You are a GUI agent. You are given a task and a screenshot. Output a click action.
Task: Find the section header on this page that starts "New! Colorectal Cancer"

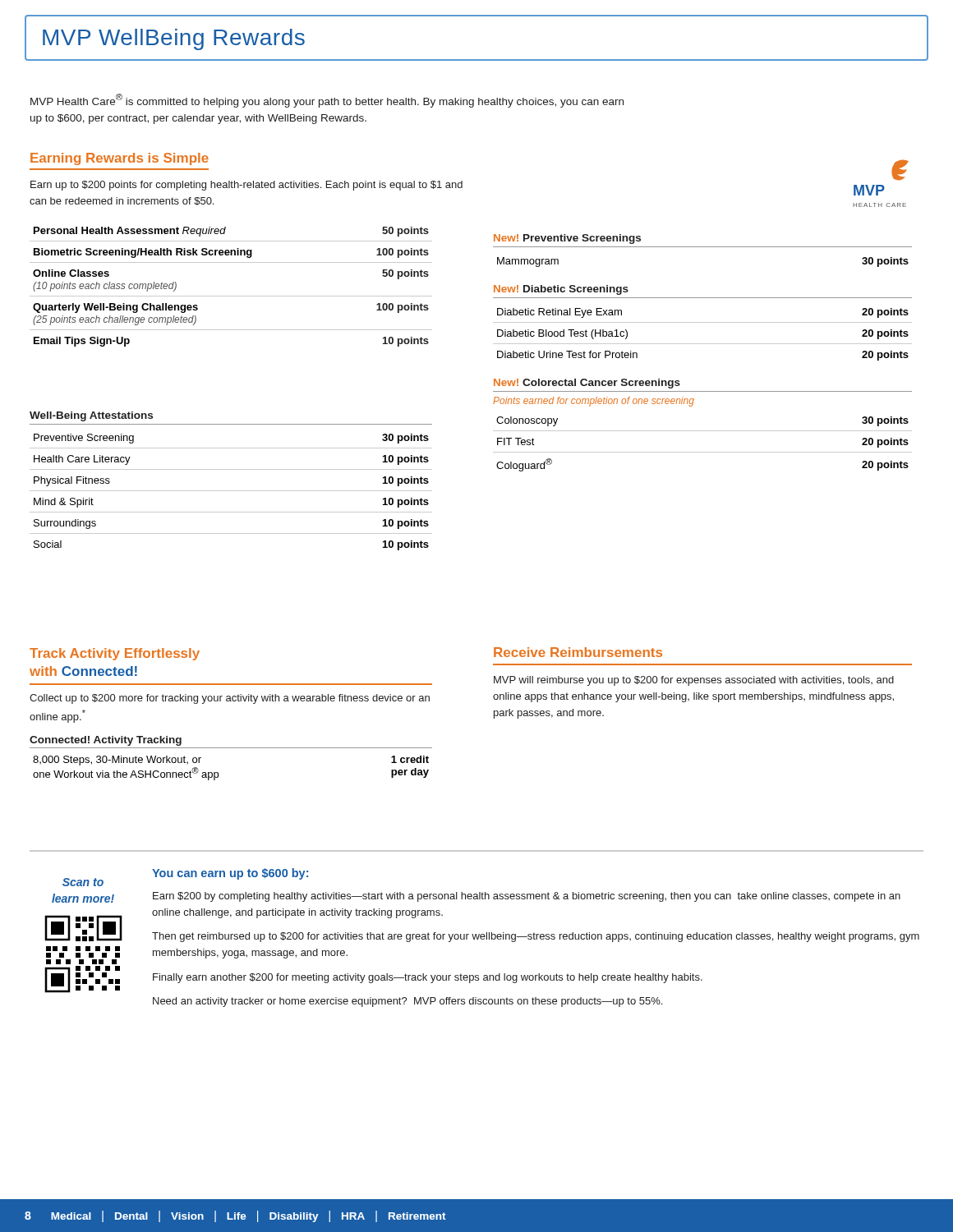coord(587,382)
